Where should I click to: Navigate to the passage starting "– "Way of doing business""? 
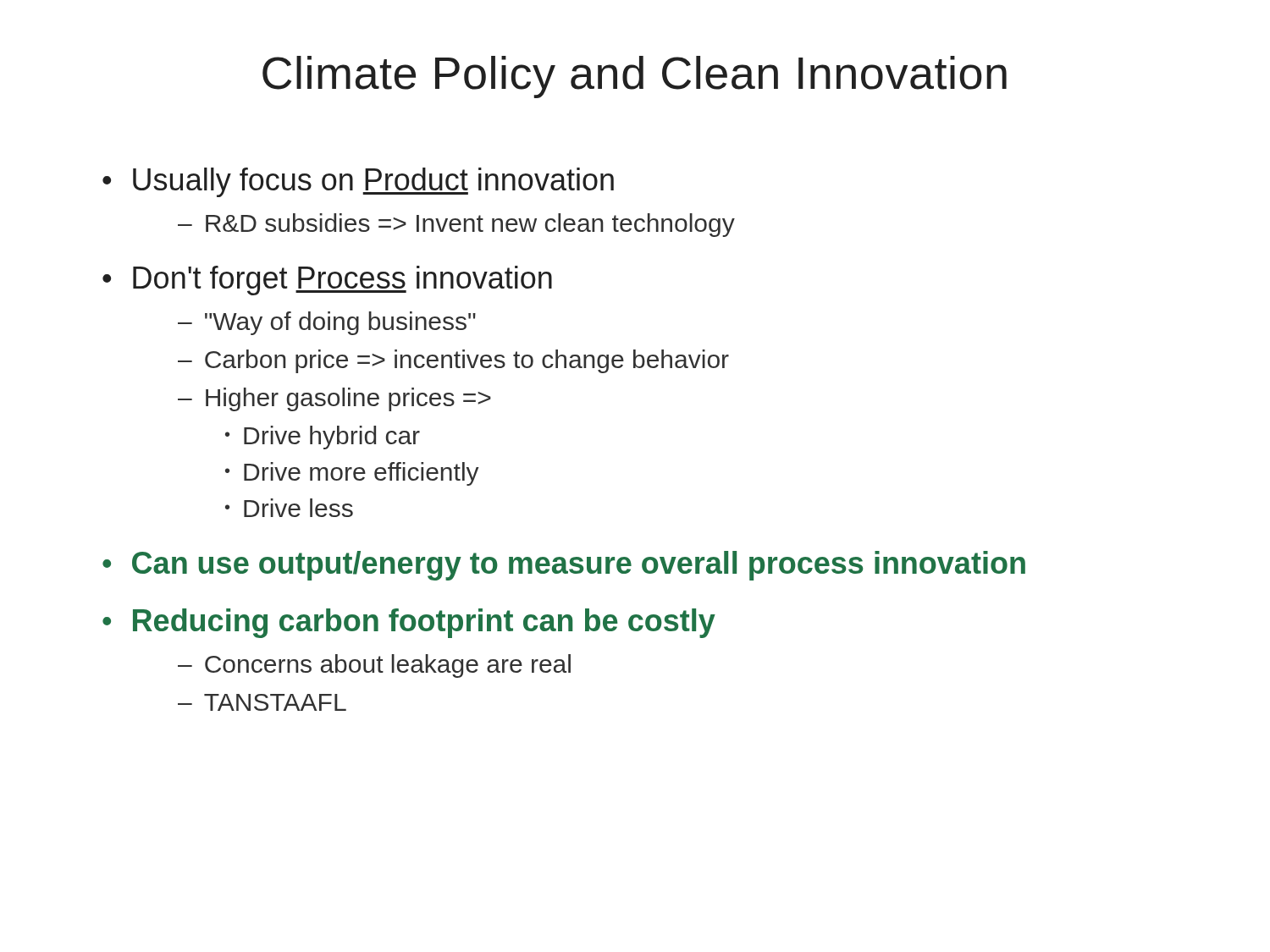[327, 321]
